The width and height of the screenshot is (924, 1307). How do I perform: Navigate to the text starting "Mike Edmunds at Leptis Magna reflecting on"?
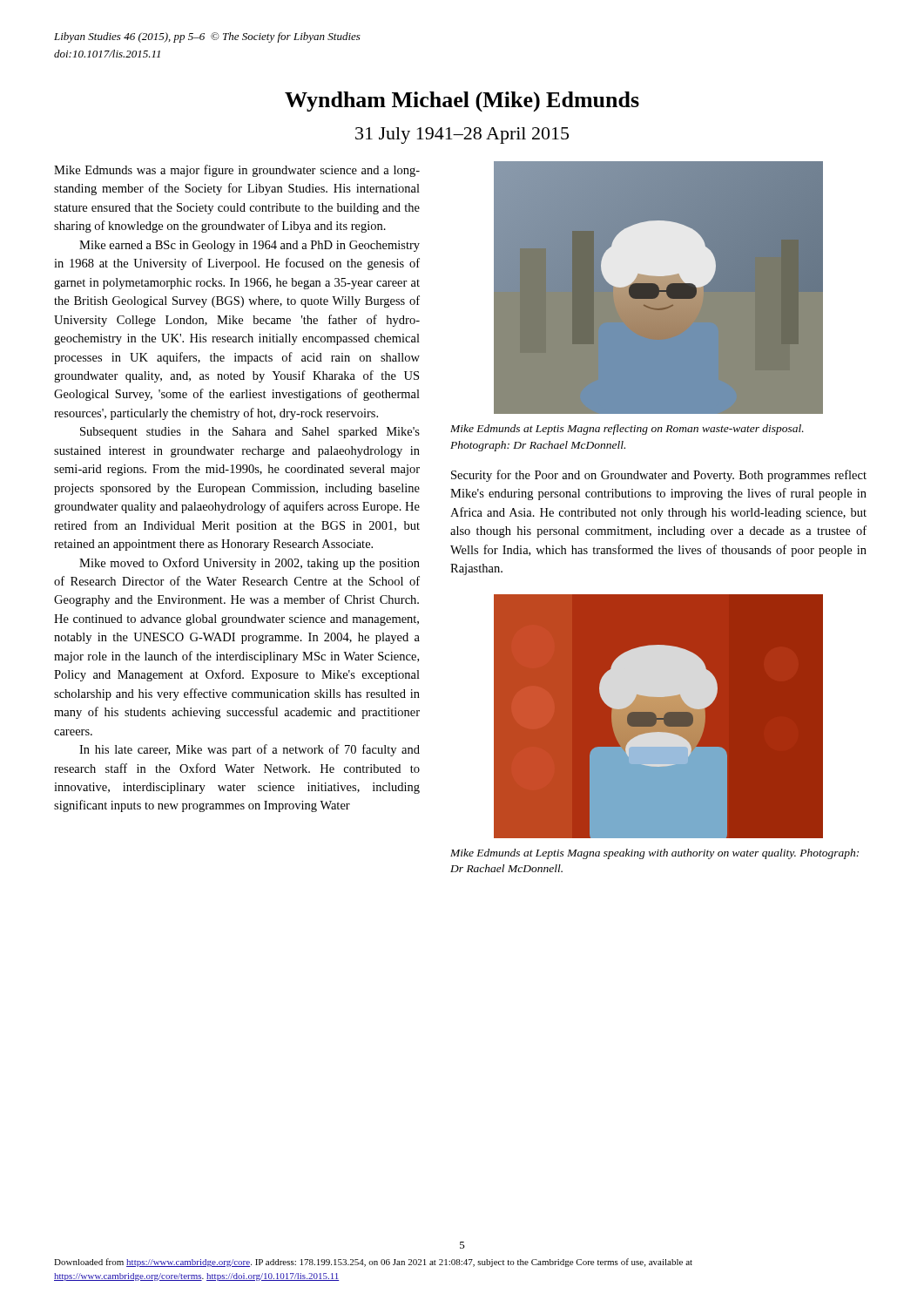(x=627, y=437)
